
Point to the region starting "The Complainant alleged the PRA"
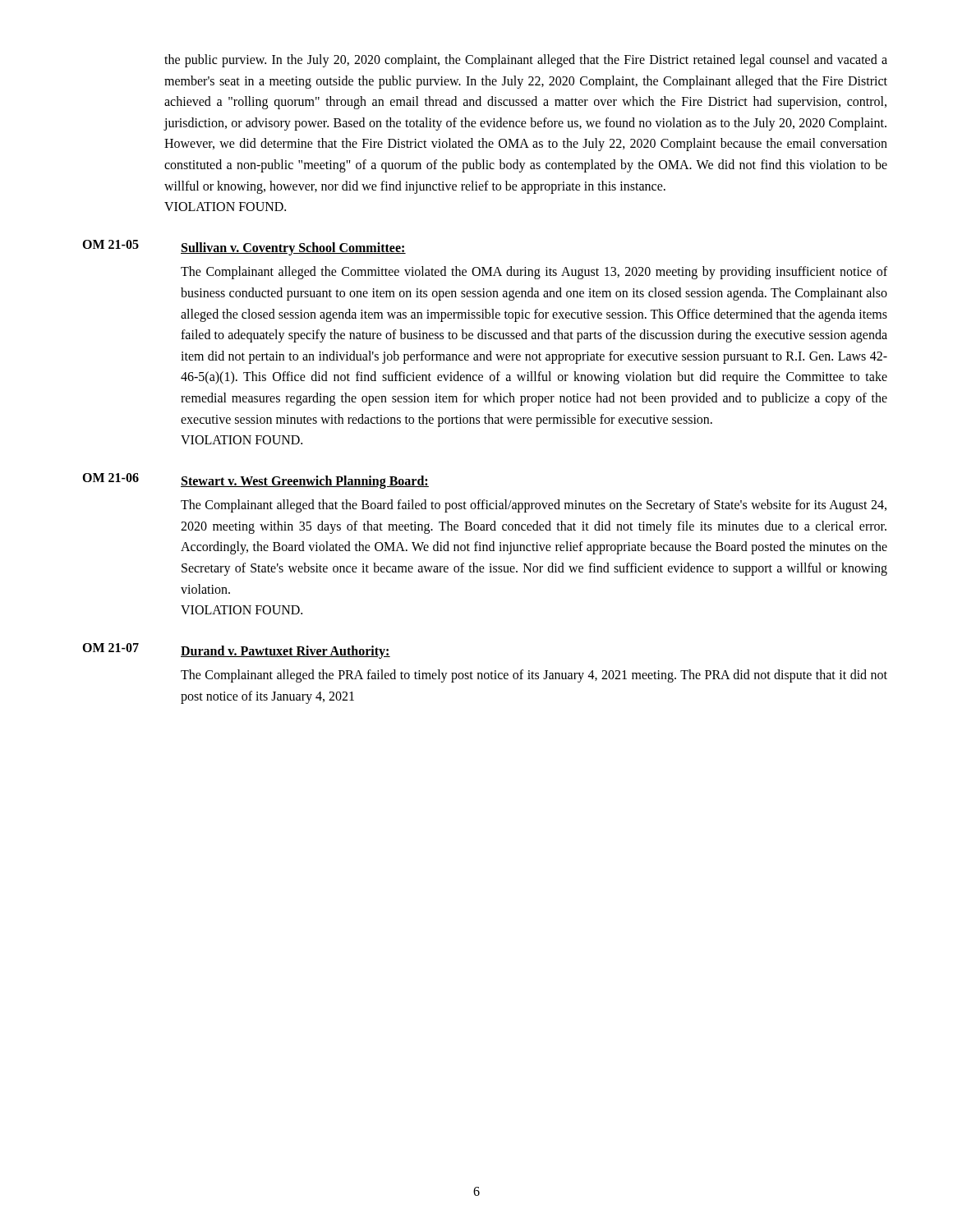pos(534,686)
